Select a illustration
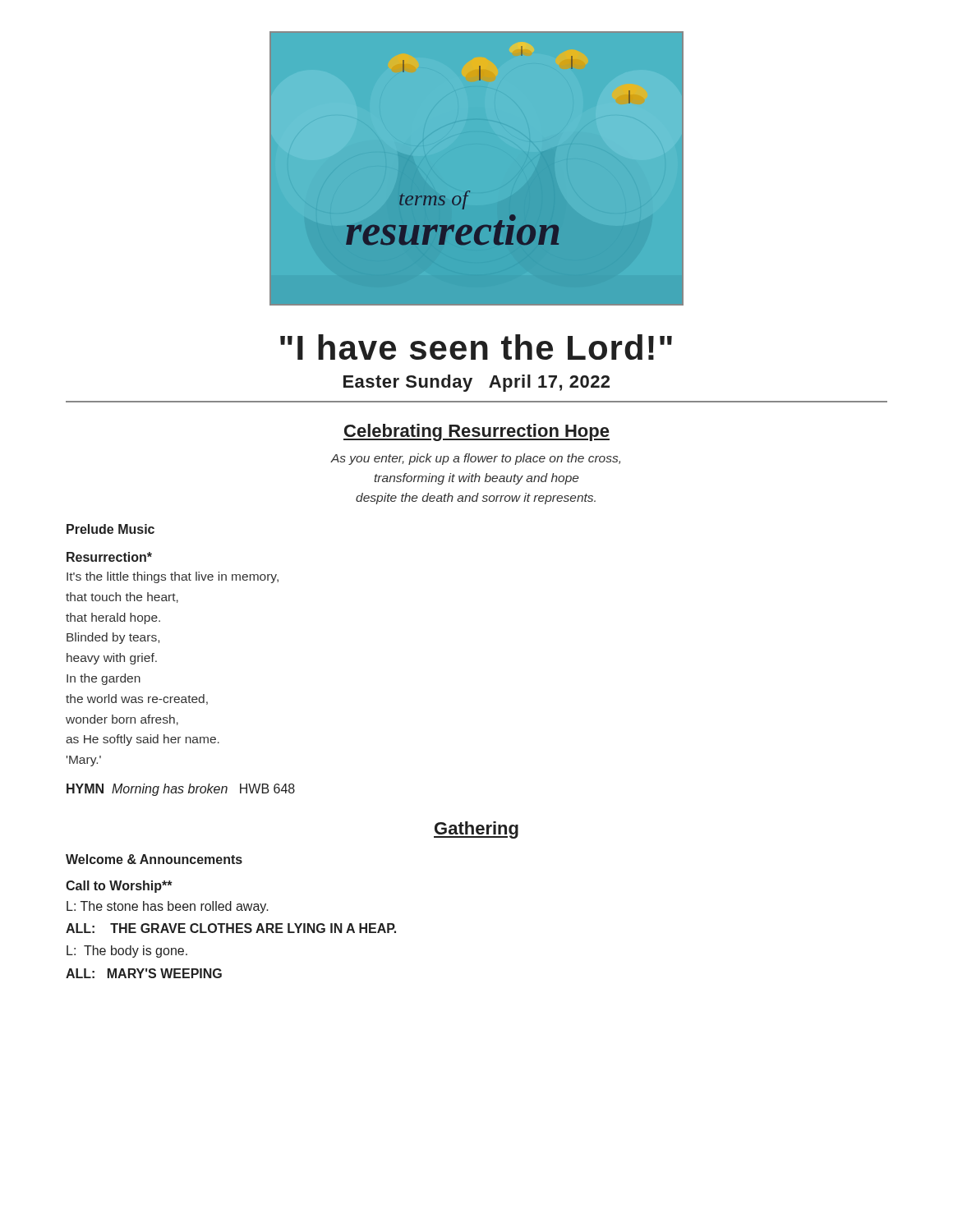This screenshot has width=953, height=1232. (476, 157)
